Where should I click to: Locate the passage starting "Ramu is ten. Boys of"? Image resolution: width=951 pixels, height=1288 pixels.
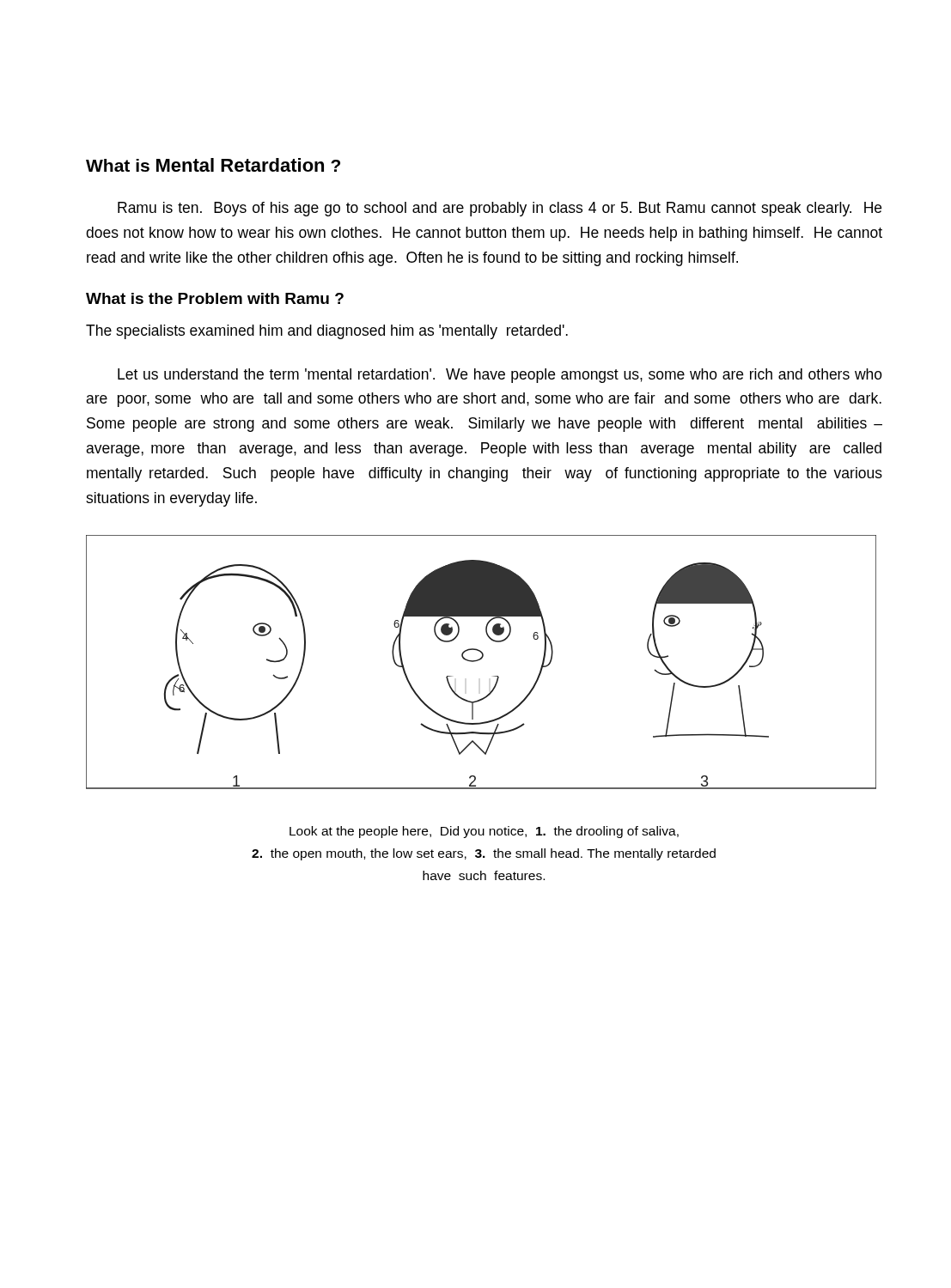(x=484, y=233)
